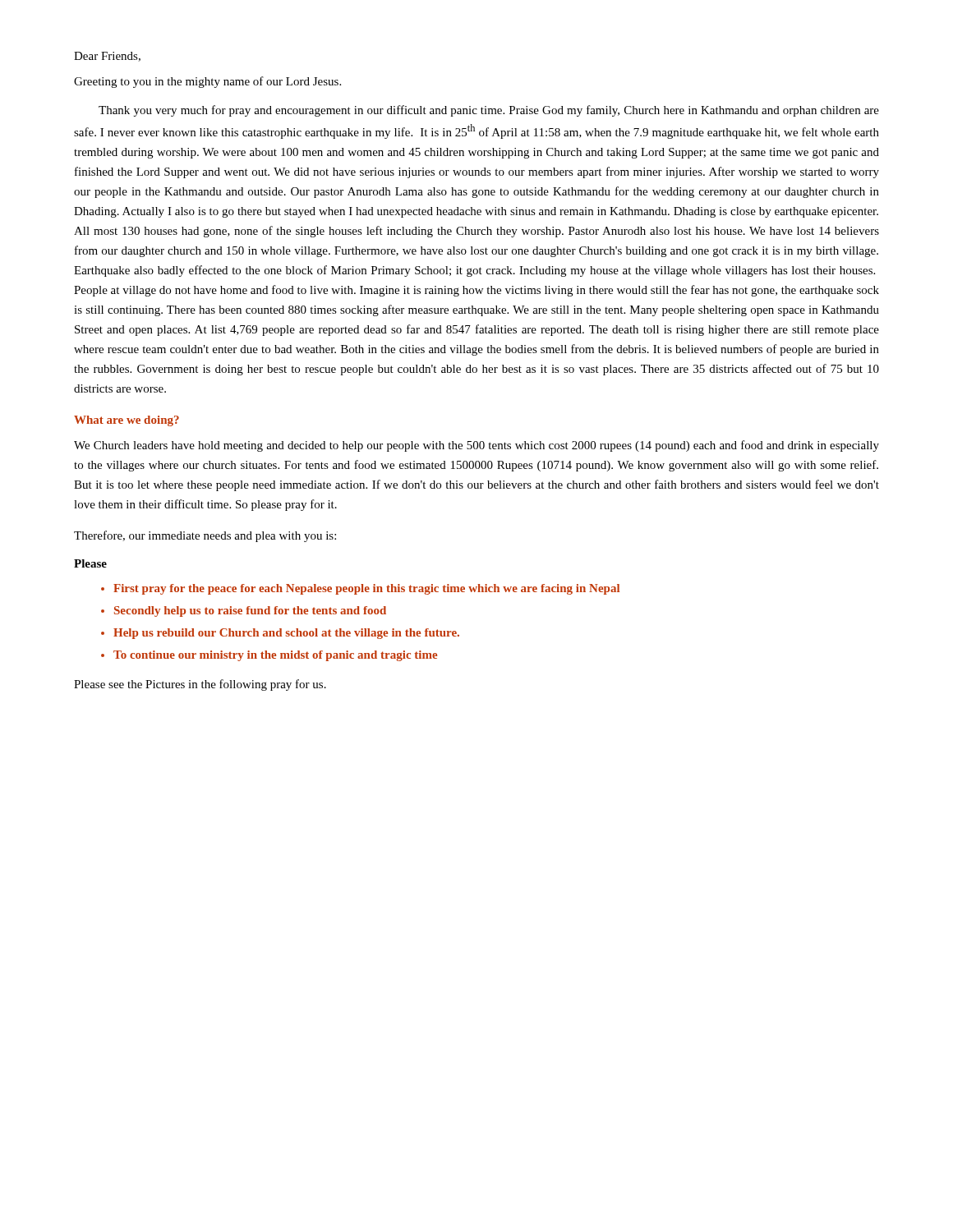The width and height of the screenshot is (953, 1232).
Task: Where is the passage that starts "To continue our ministry in the midst"?
Action: [275, 655]
